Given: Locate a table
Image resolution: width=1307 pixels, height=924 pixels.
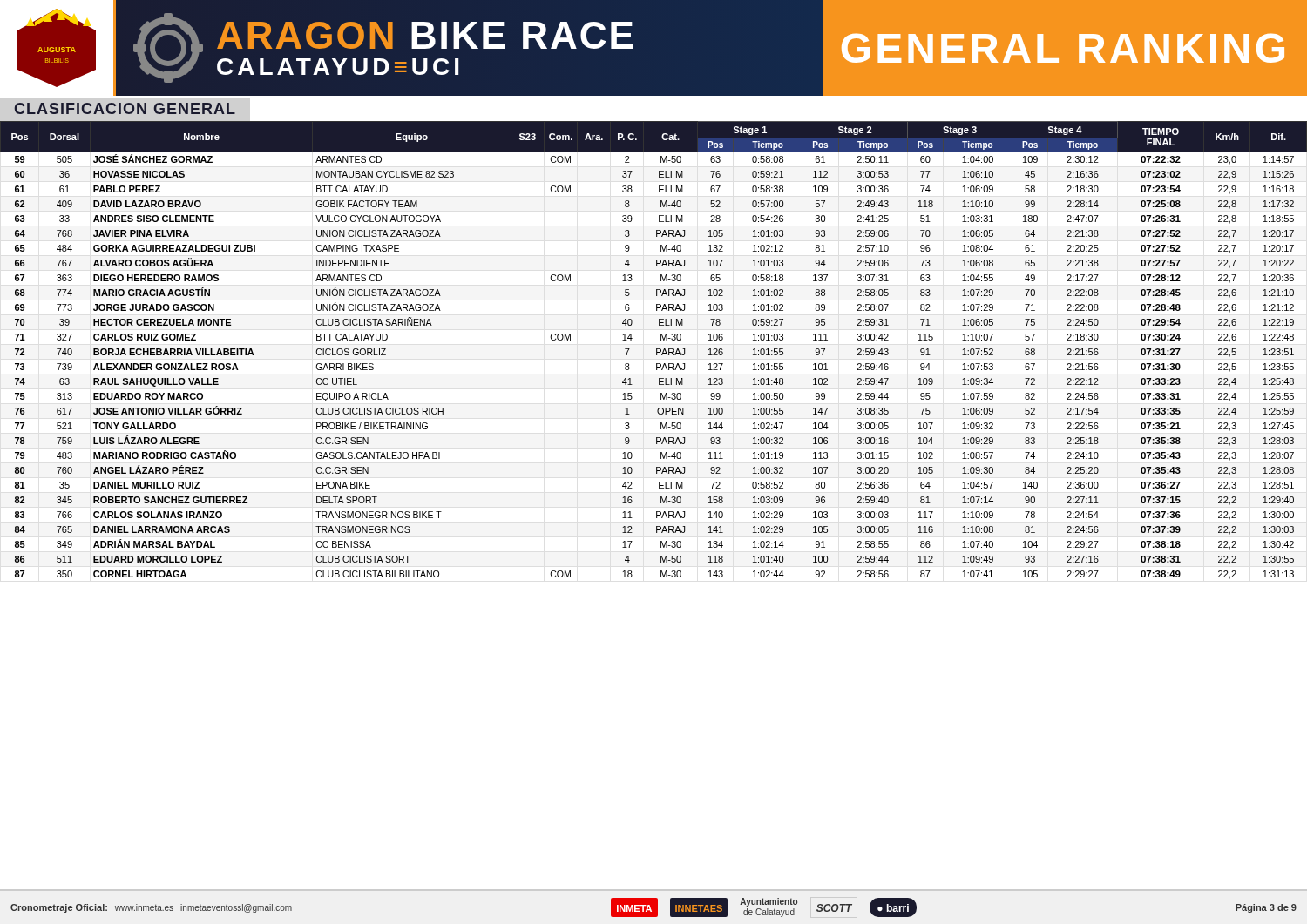Looking at the screenshot, I should 654,351.
